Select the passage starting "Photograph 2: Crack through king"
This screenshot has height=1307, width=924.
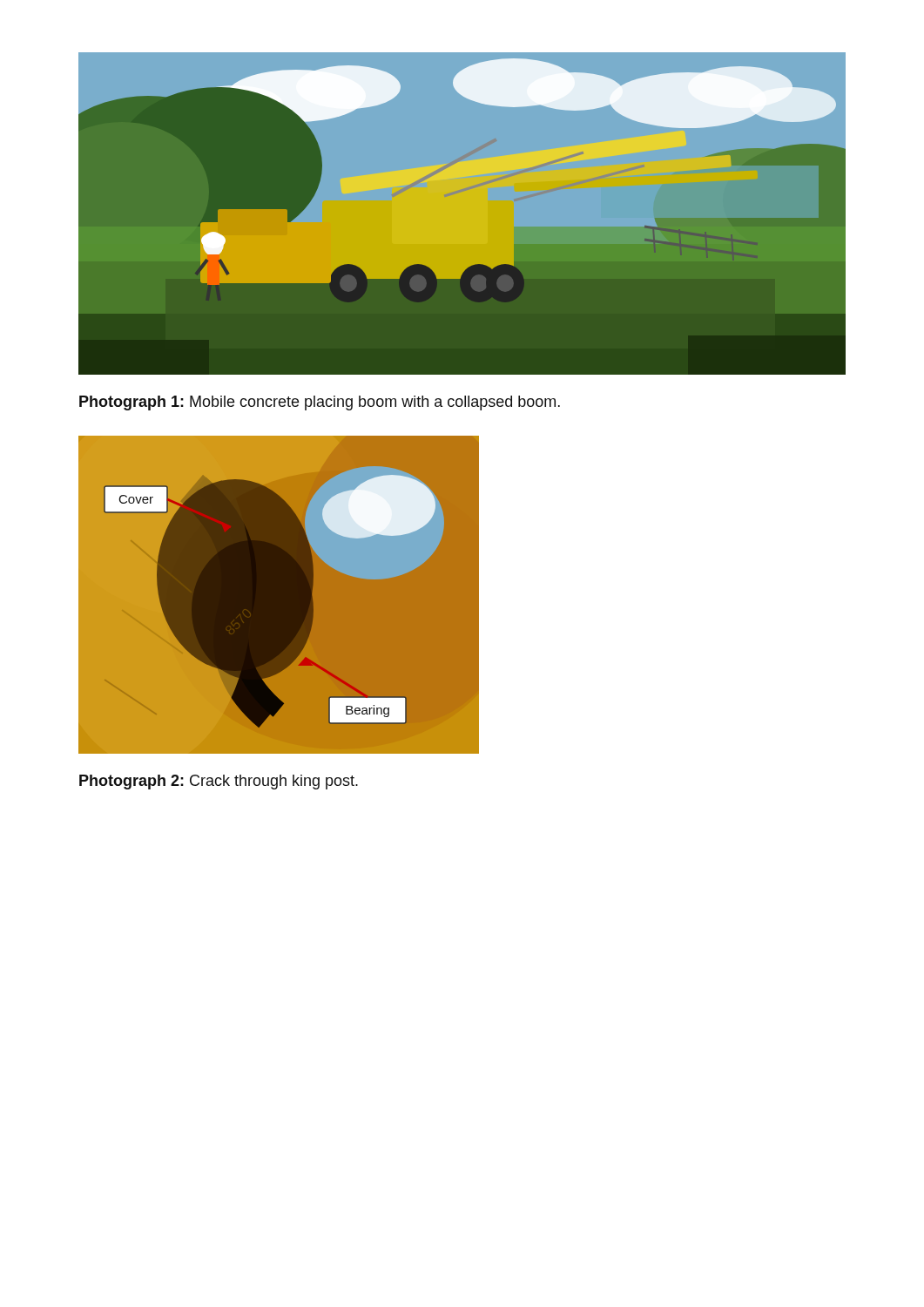(x=219, y=781)
